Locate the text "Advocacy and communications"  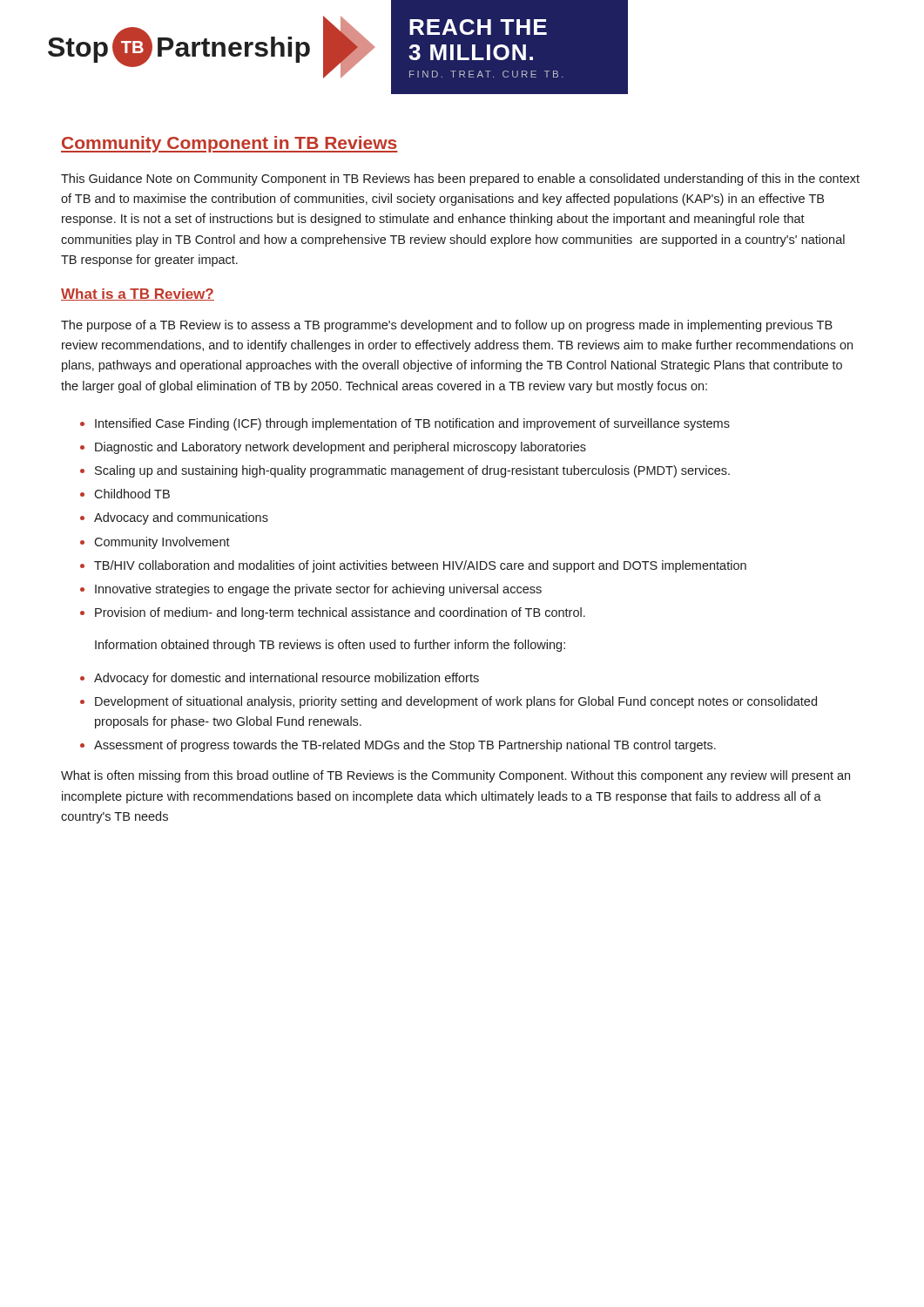point(181,518)
